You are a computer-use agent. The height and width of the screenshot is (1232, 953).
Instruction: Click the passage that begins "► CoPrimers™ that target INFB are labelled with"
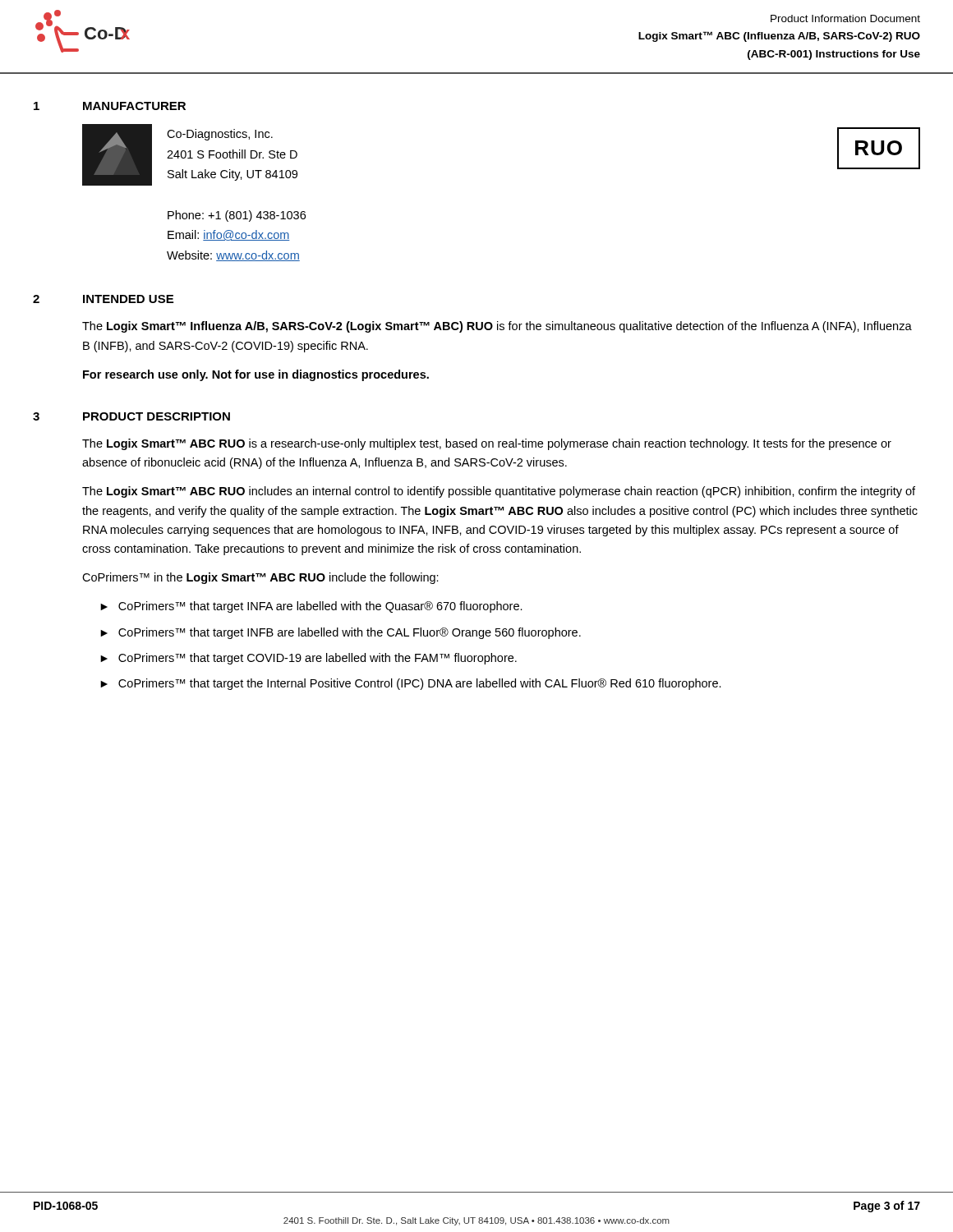click(340, 633)
